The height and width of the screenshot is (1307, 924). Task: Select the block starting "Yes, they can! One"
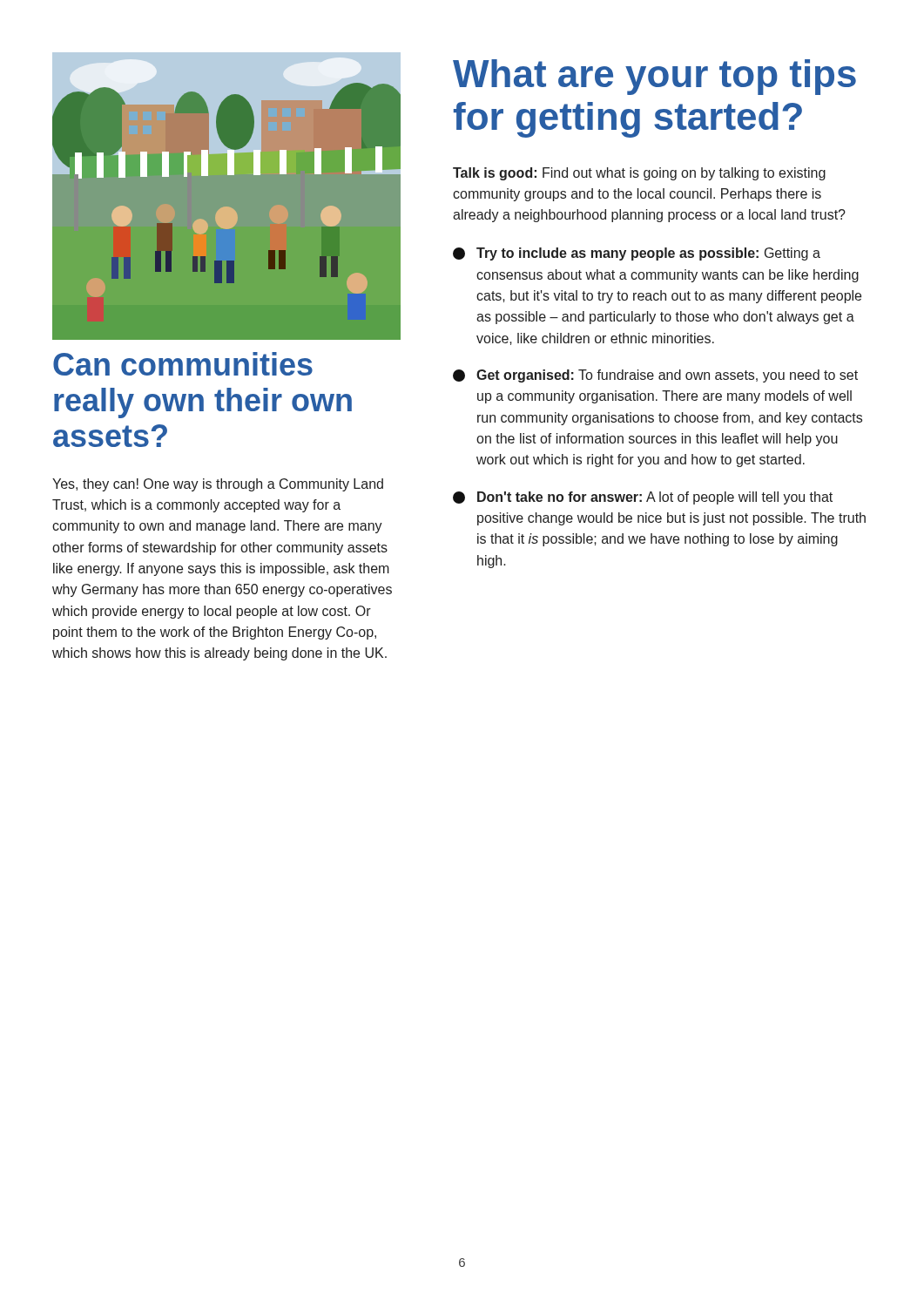coord(222,569)
